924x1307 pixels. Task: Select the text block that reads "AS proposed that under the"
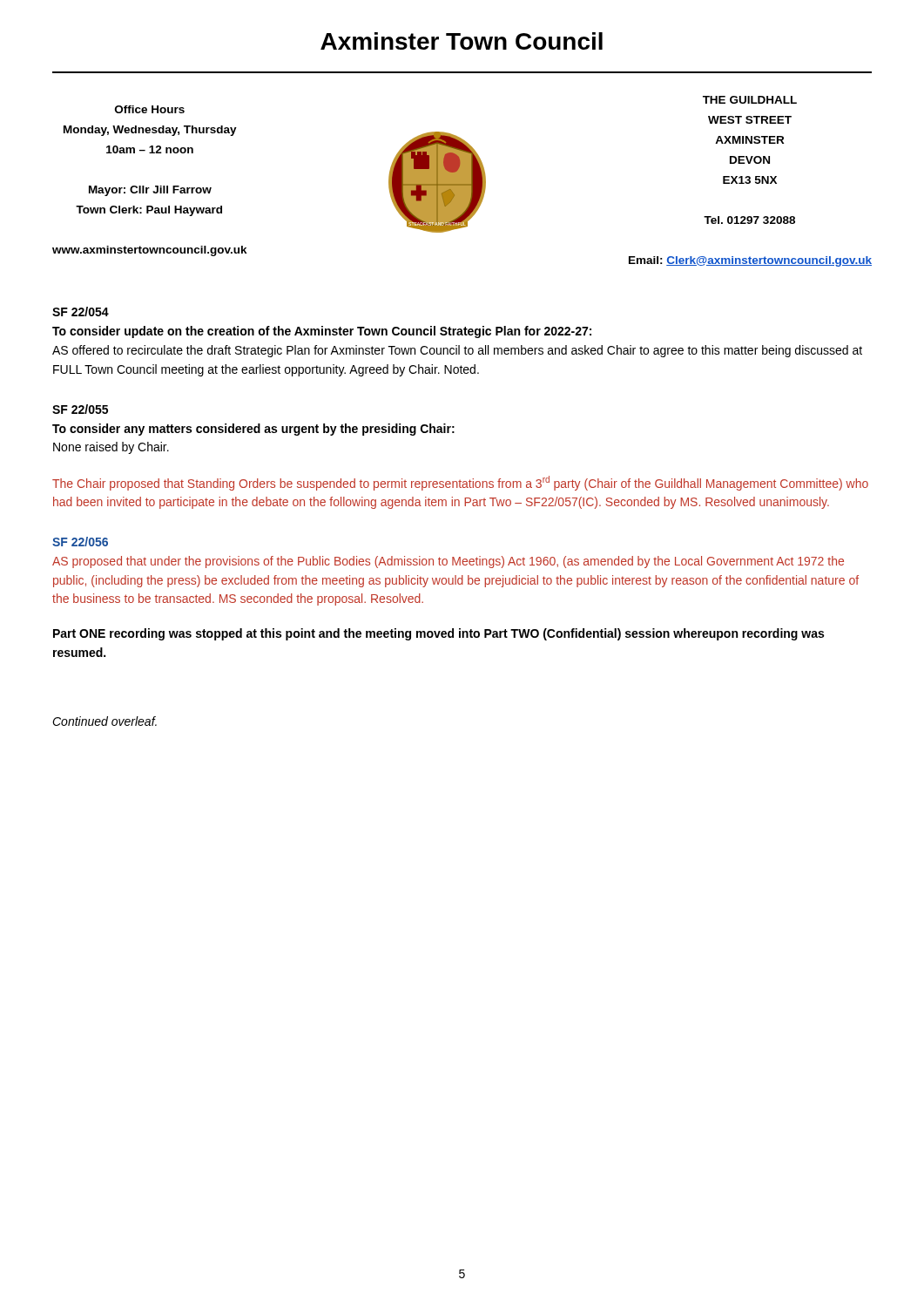pyautogui.click(x=456, y=580)
